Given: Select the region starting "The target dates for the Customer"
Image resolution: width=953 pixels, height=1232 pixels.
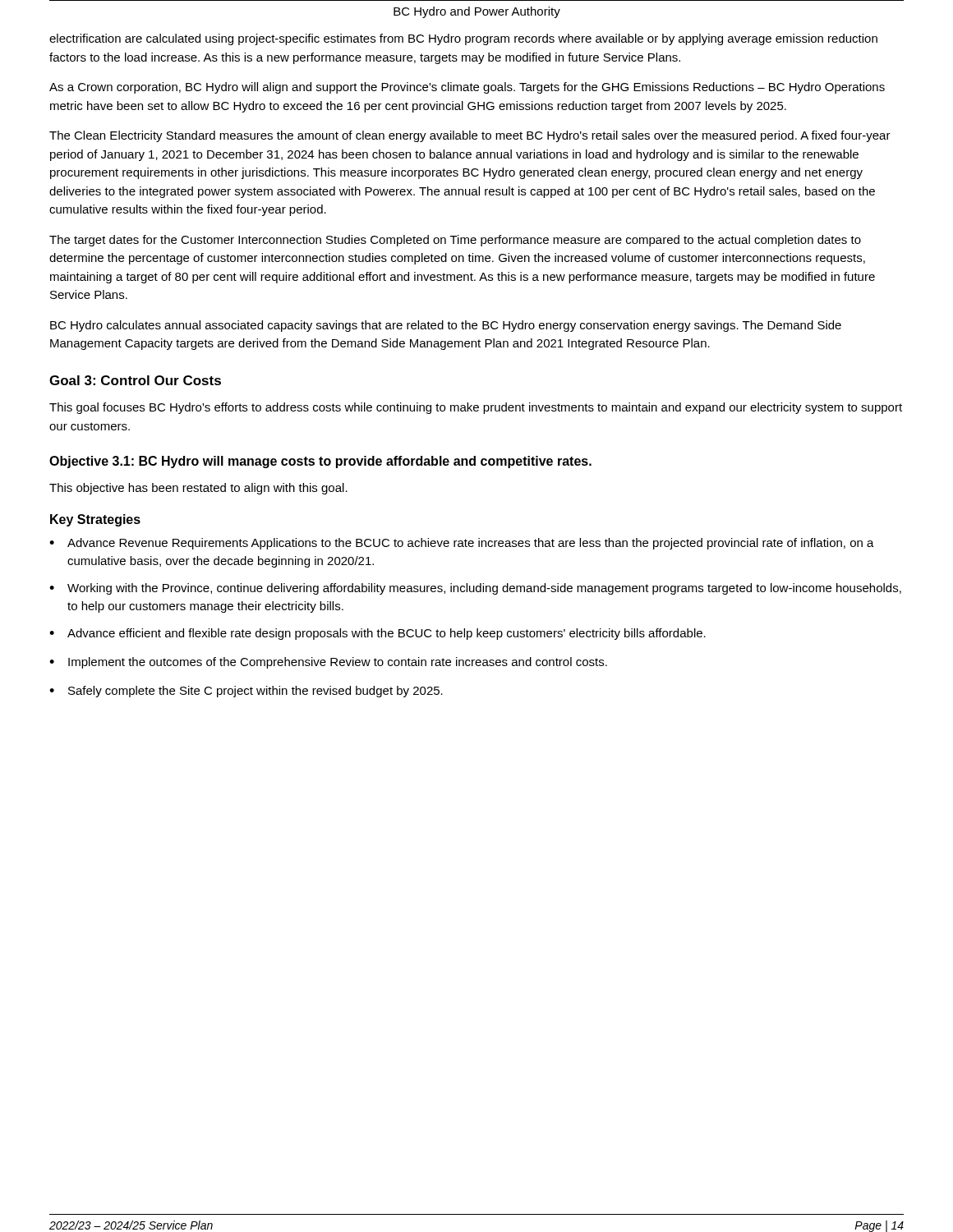Looking at the screenshot, I should pos(462,267).
